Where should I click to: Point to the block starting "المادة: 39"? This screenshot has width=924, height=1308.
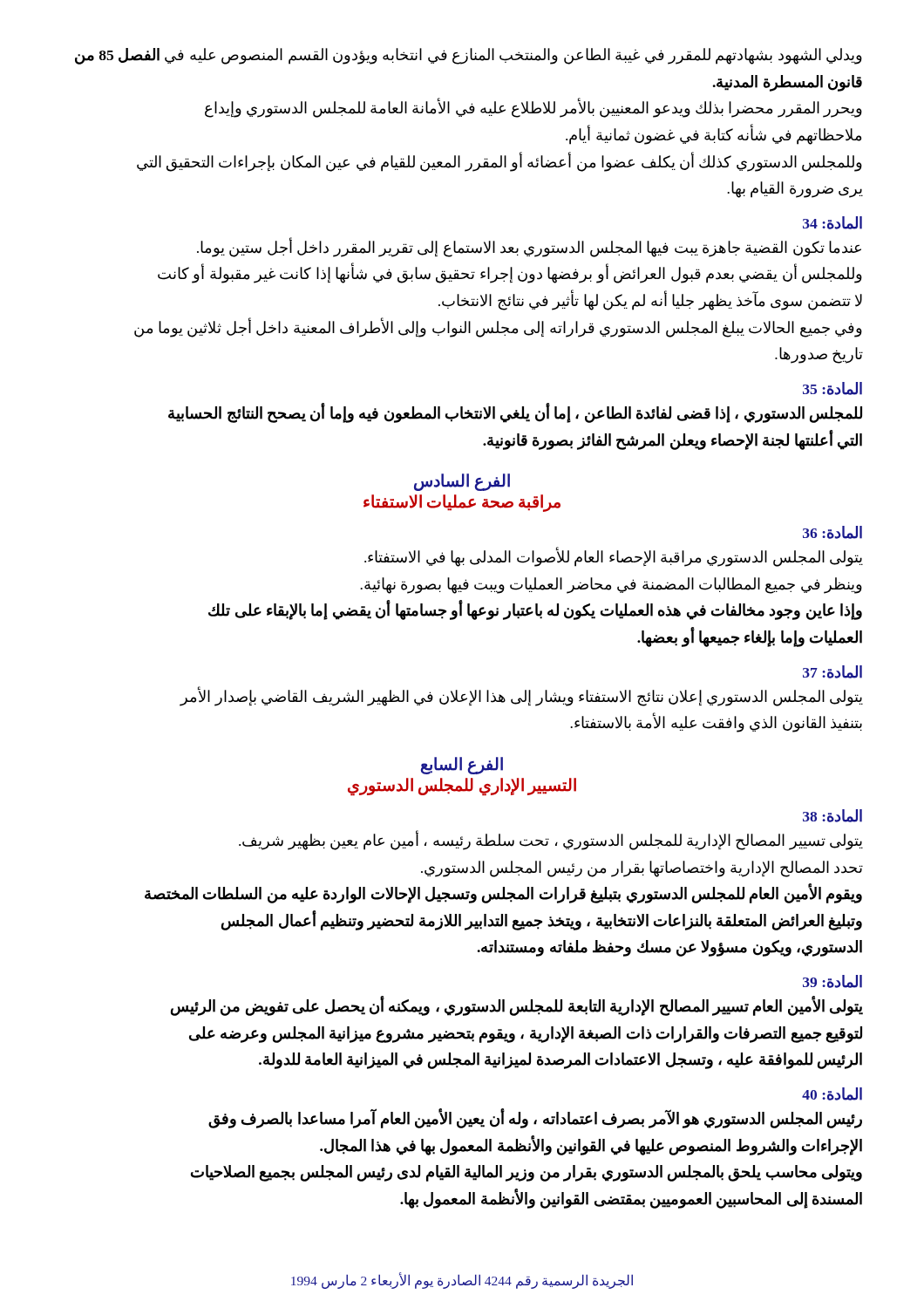point(833,982)
